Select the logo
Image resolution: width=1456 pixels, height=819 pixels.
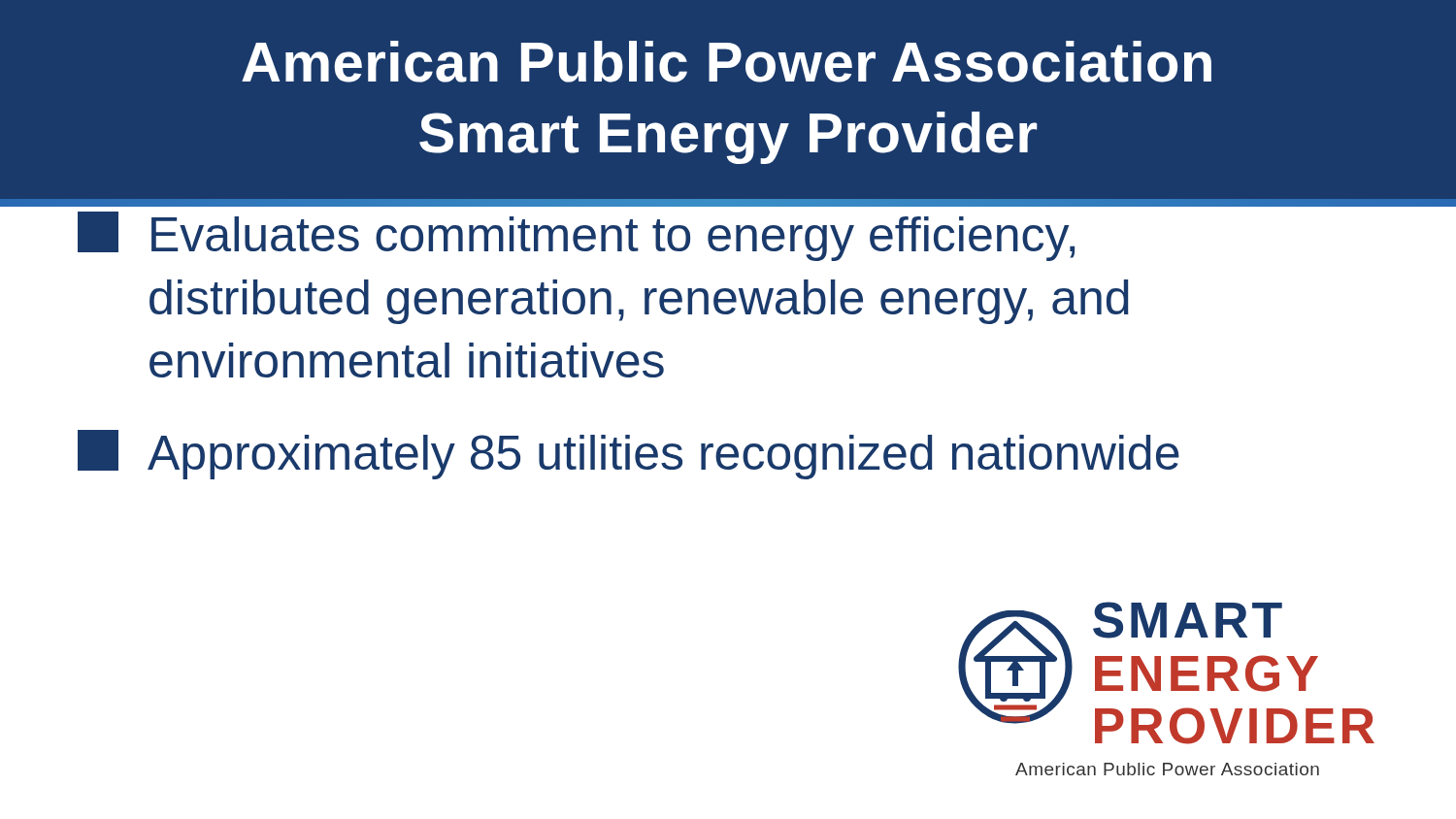tap(1168, 687)
